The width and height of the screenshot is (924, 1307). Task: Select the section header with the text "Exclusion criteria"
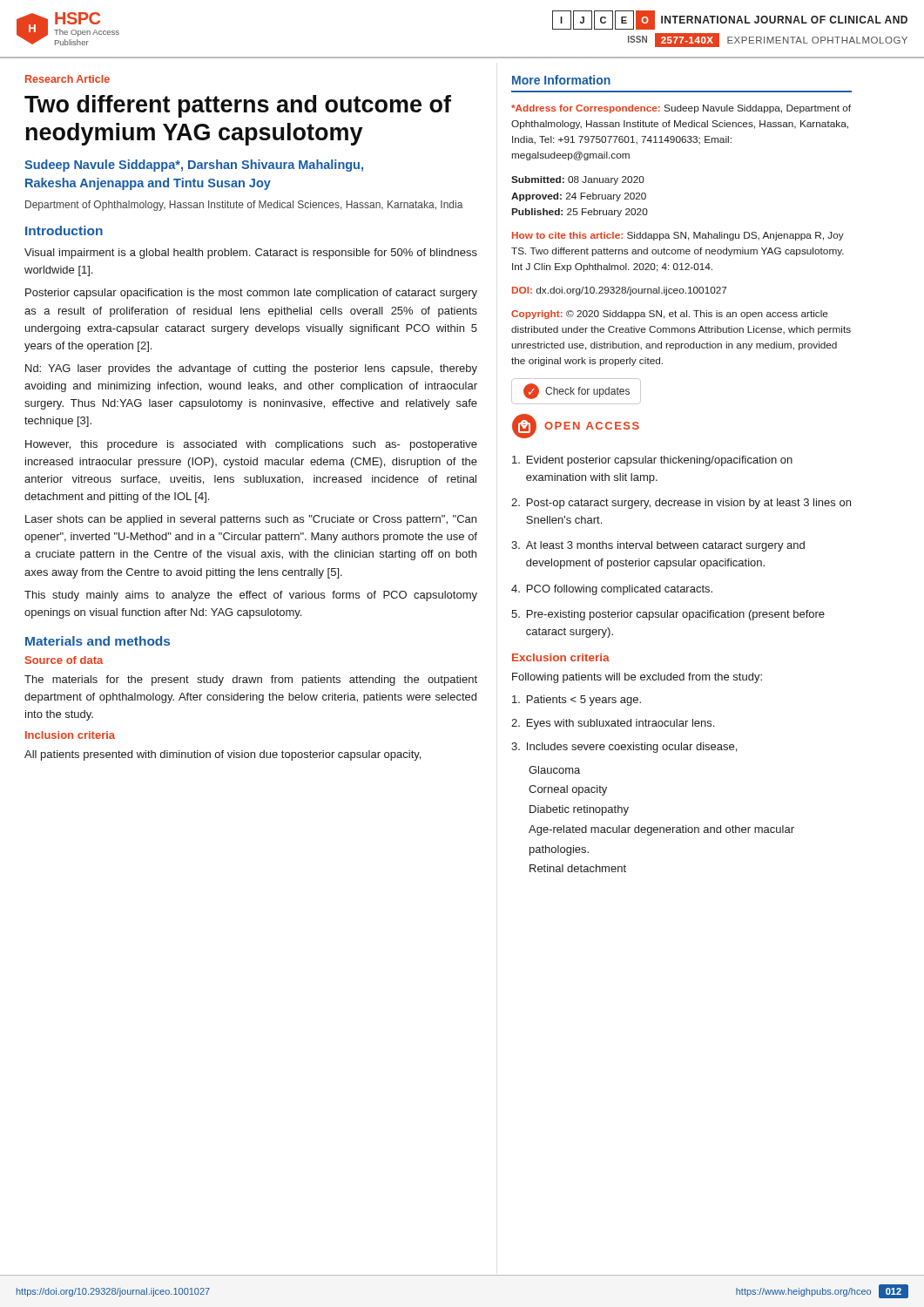coord(560,657)
